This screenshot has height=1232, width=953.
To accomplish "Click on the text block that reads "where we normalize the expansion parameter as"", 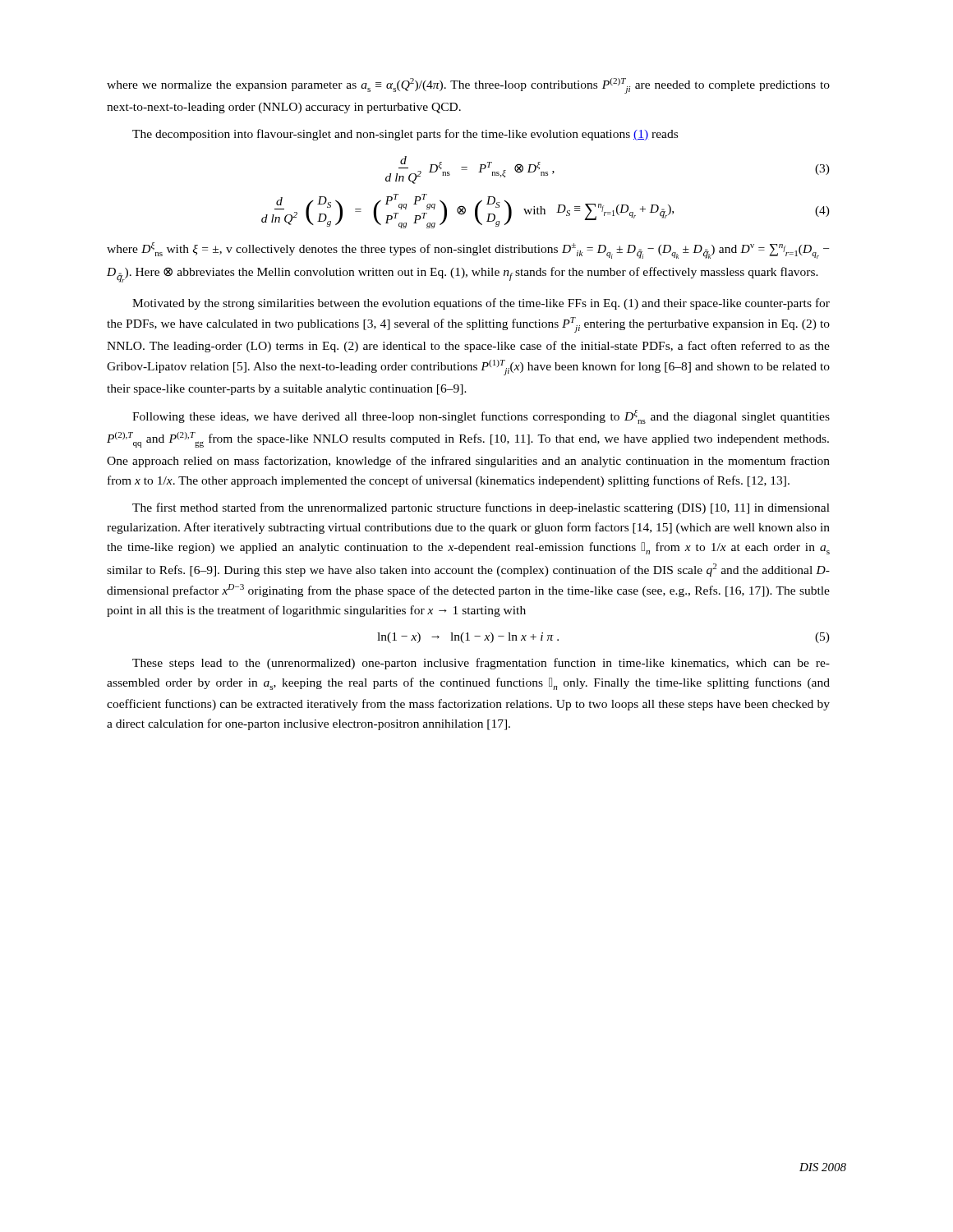I will [468, 109].
